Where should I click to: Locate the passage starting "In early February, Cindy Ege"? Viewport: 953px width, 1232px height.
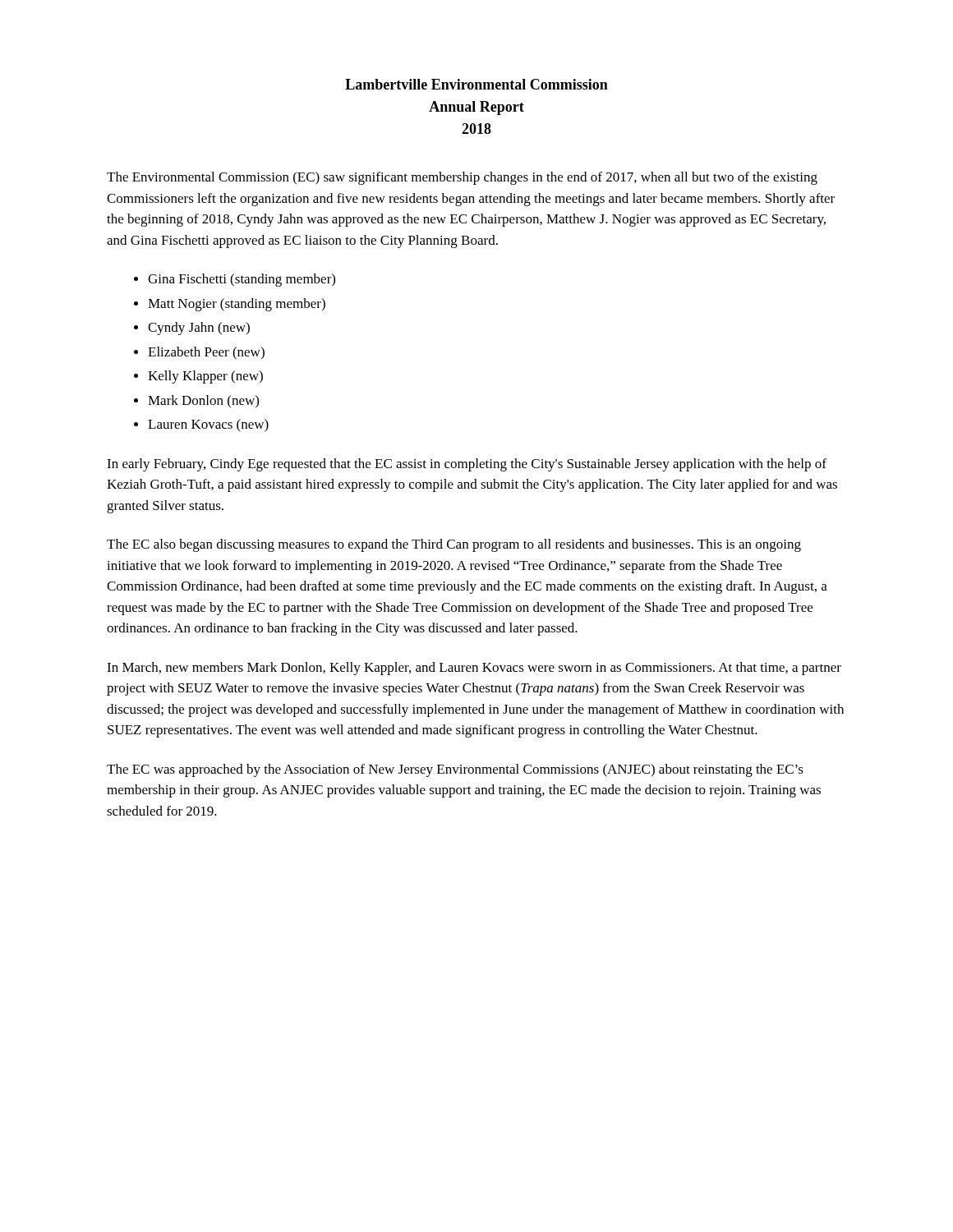472,484
